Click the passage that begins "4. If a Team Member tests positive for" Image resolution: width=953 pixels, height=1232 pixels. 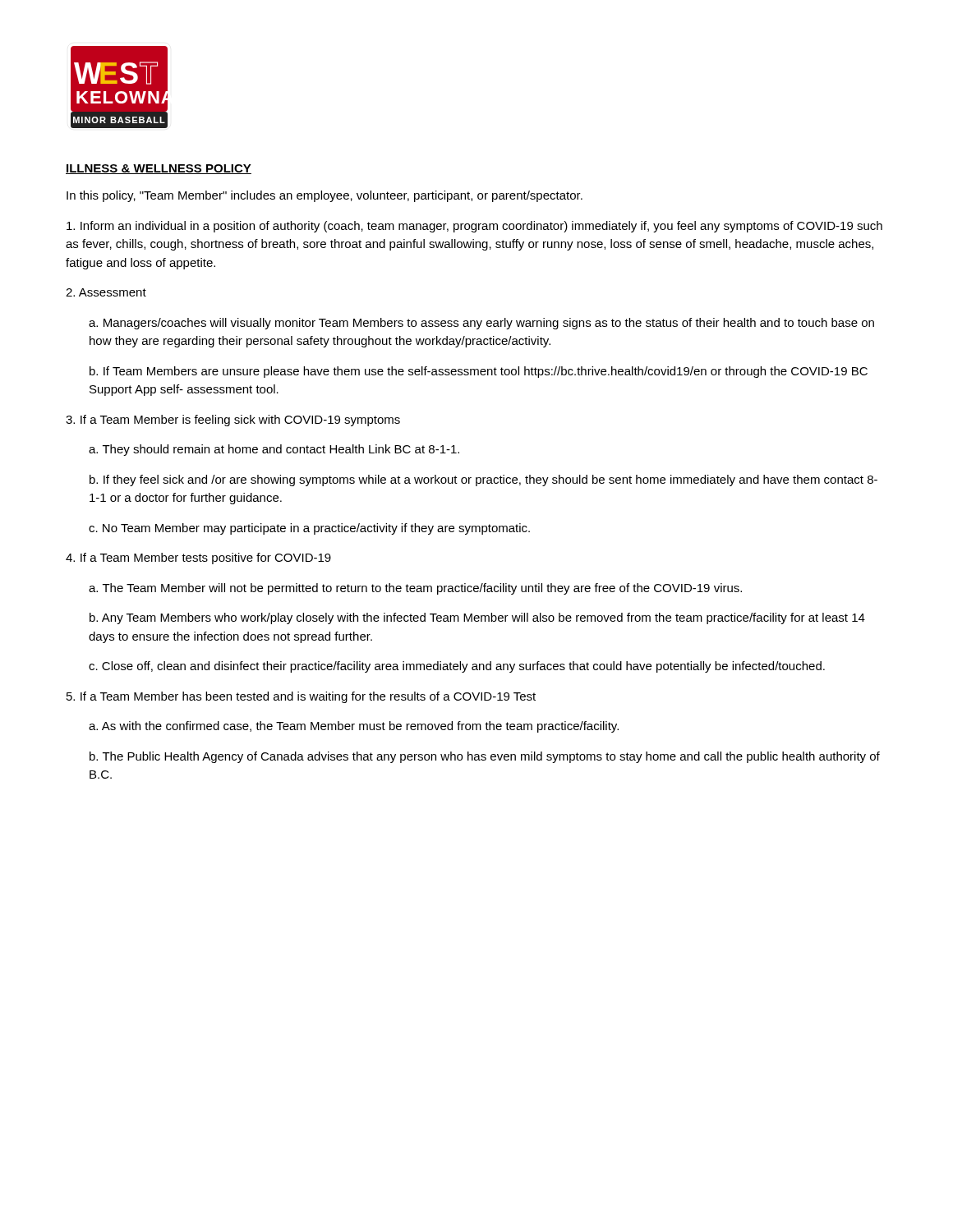click(x=199, y=557)
